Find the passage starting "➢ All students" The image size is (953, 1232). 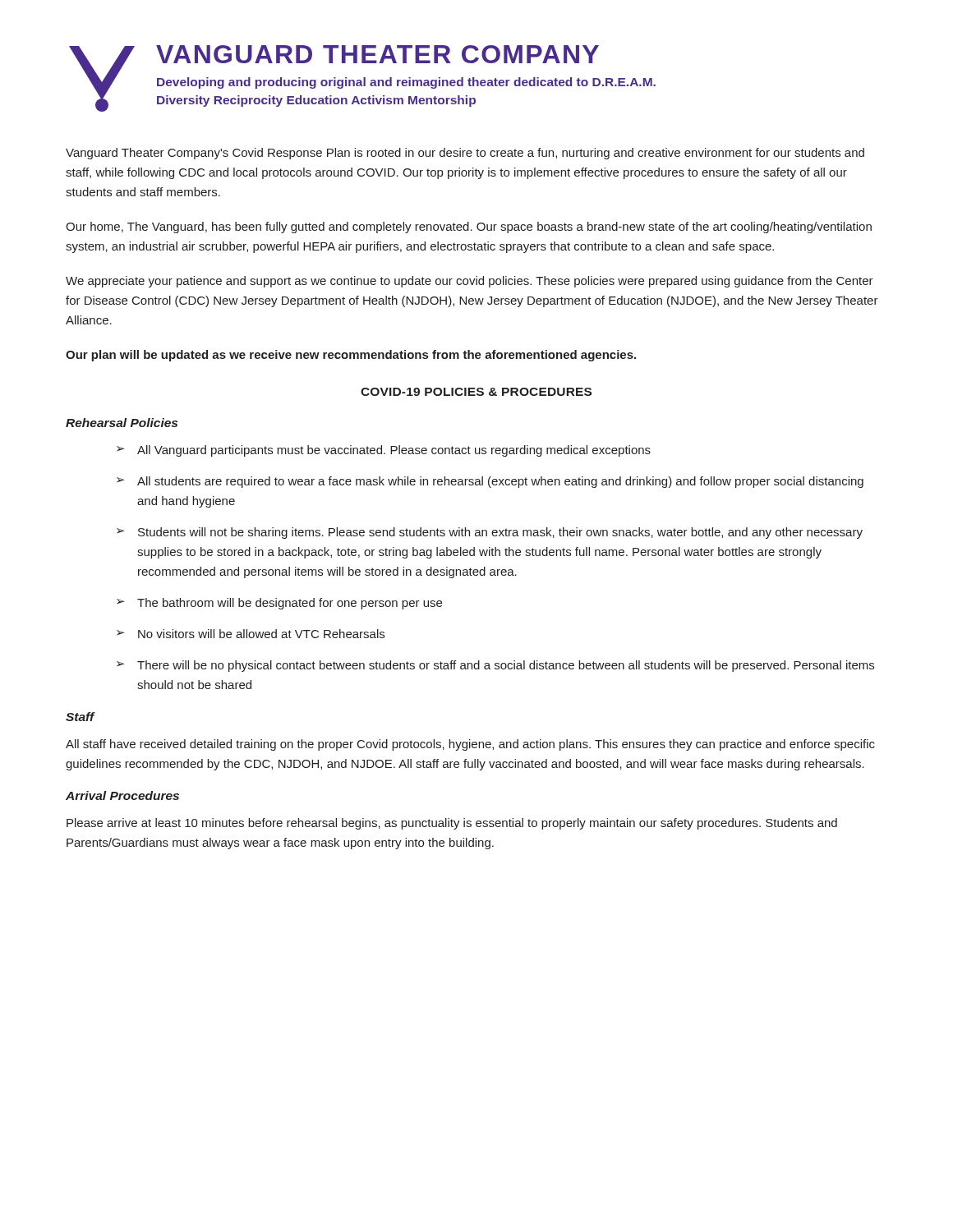(x=501, y=491)
